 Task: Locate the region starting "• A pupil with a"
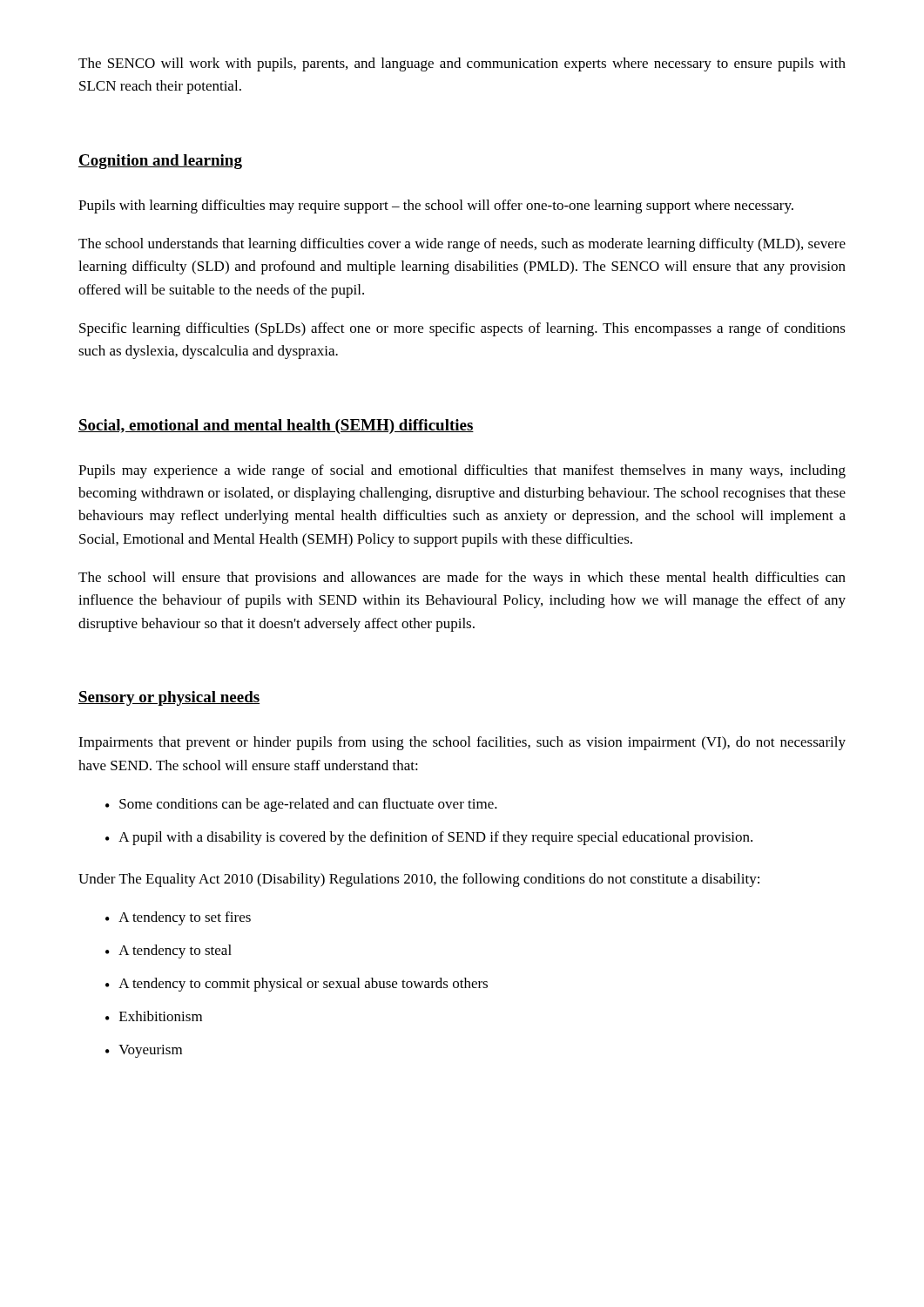[x=429, y=839]
